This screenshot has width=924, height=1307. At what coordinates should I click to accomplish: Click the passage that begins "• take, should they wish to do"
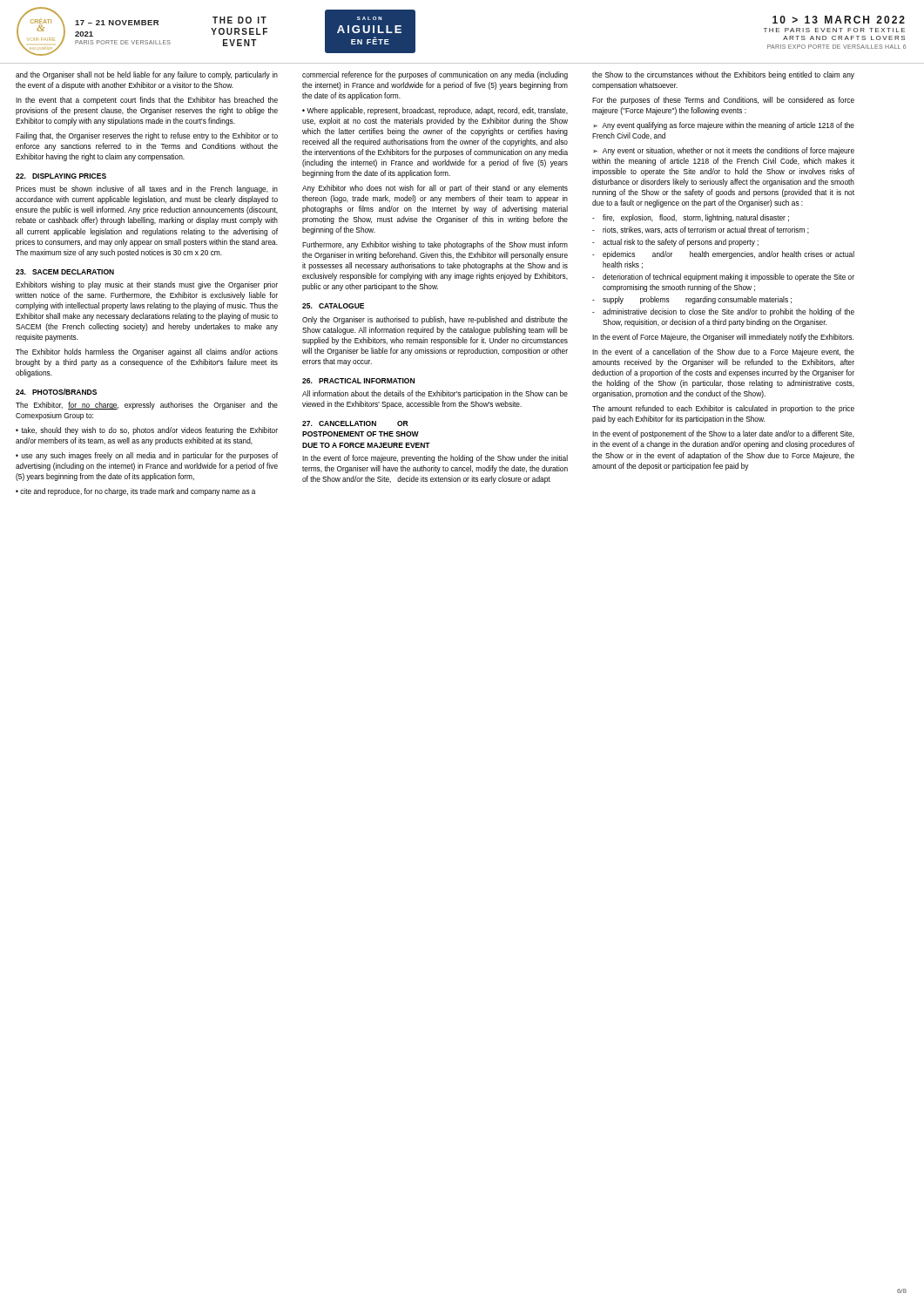click(x=147, y=436)
